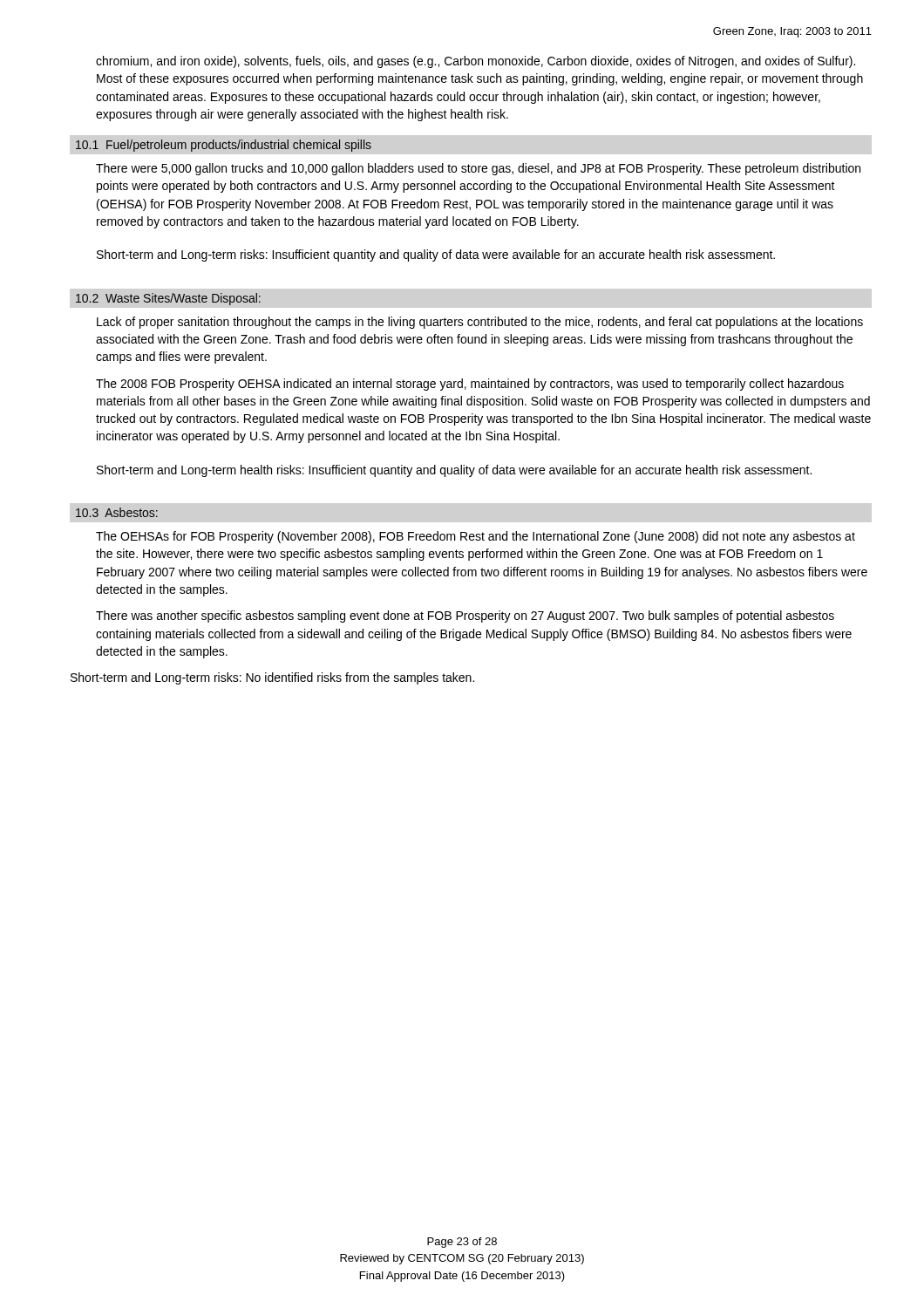Select the text block that says "Short-term and Long-term risks: No"
This screenshot has width=924, height=1308.
click(x=471, y=678)
